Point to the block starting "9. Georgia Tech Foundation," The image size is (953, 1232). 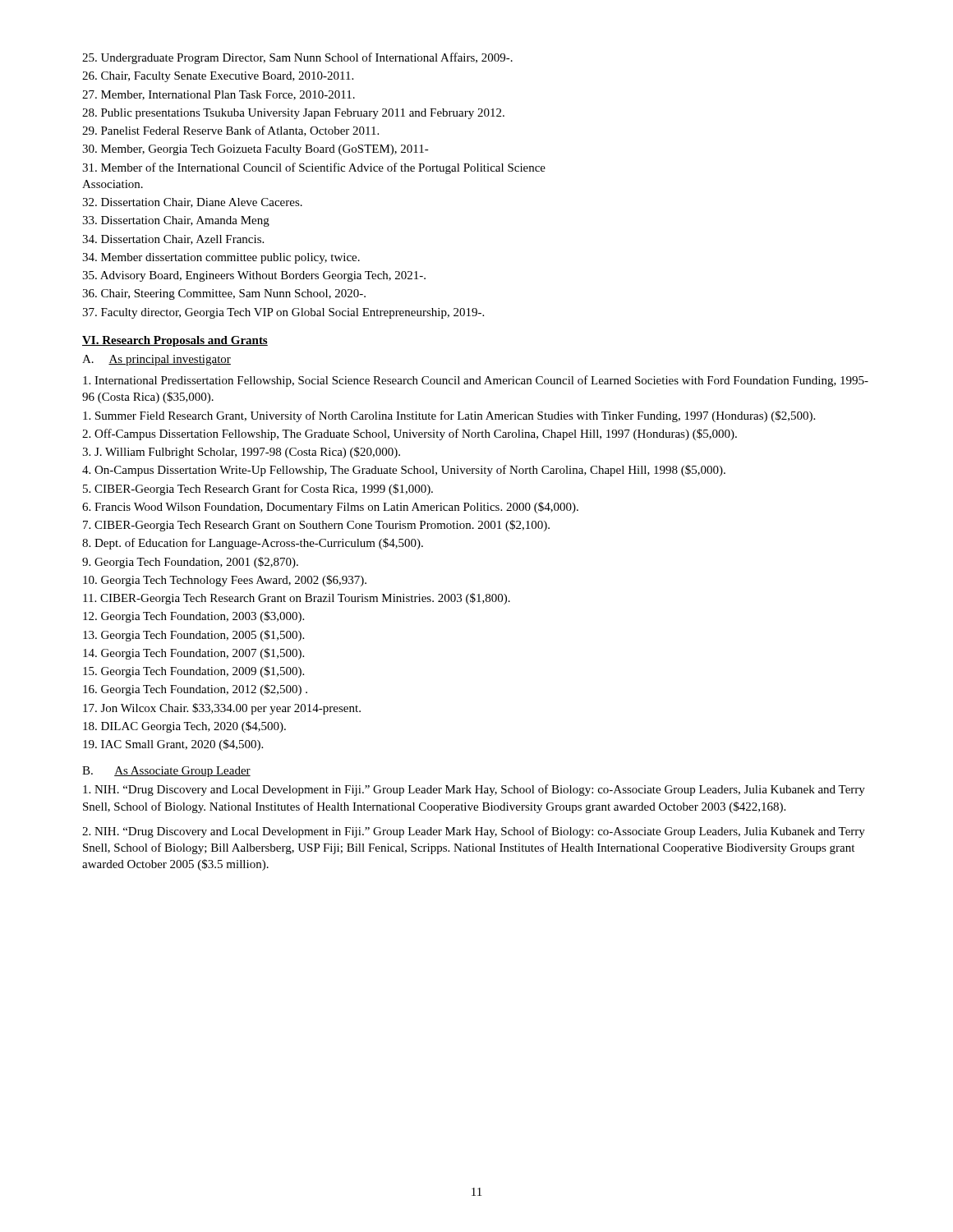click(191, 561)
